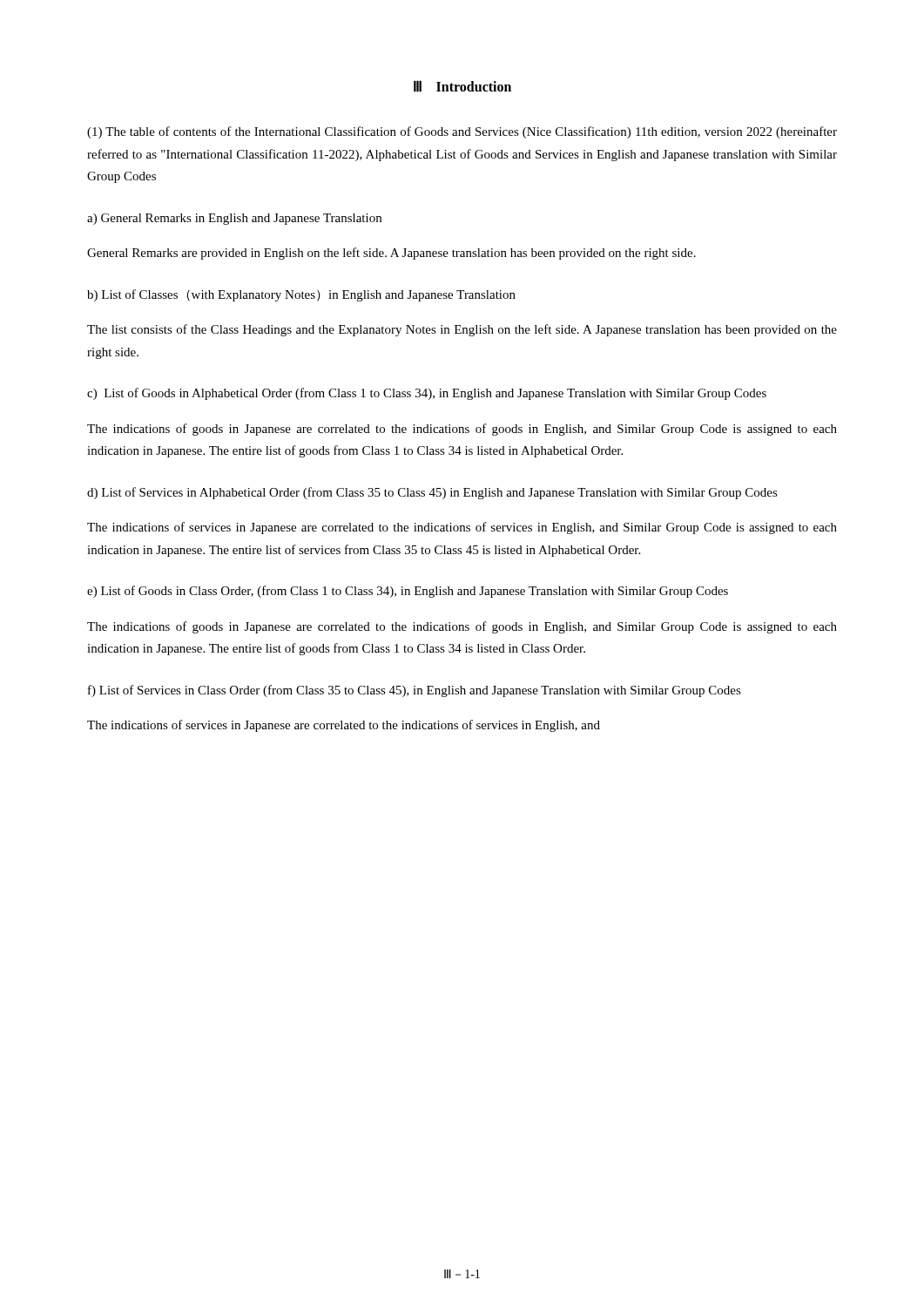Find "Ⅲ Introduction" on this page
This screenshot has height=1307, width=924.
point(462,87)
